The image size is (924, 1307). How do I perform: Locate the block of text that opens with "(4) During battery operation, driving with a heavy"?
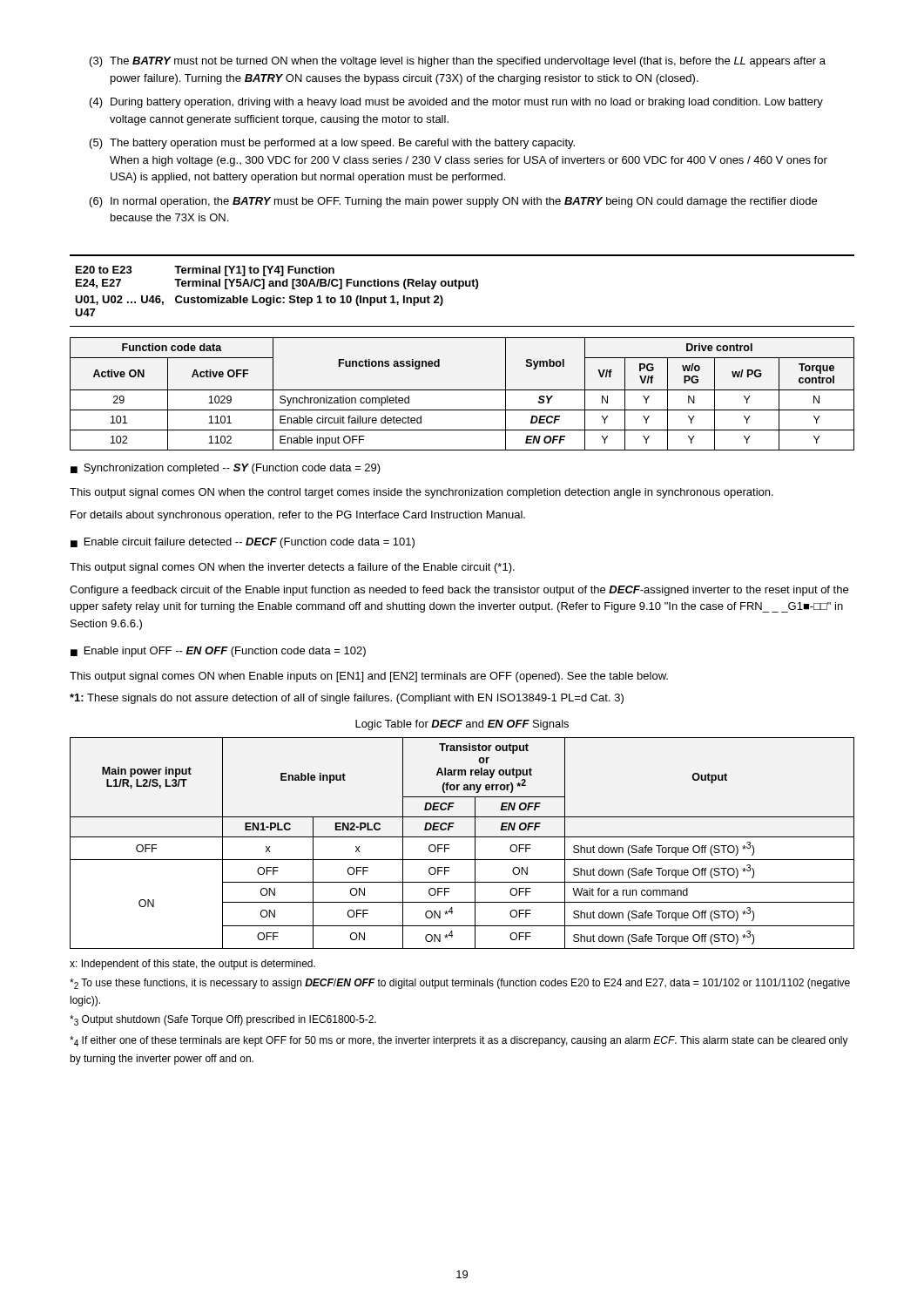pos(462,110)
